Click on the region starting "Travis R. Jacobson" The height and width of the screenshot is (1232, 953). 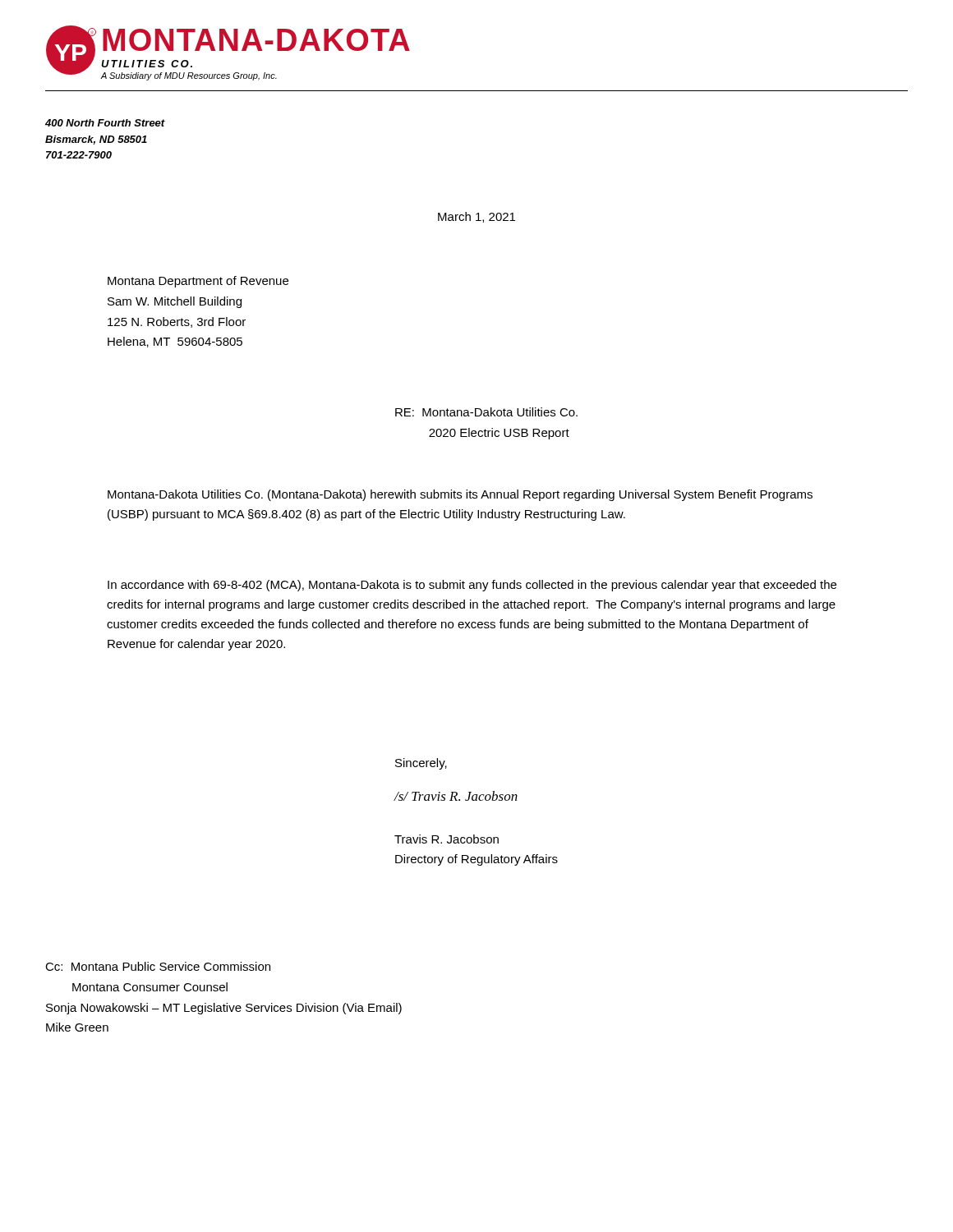[x=476, y=849]
